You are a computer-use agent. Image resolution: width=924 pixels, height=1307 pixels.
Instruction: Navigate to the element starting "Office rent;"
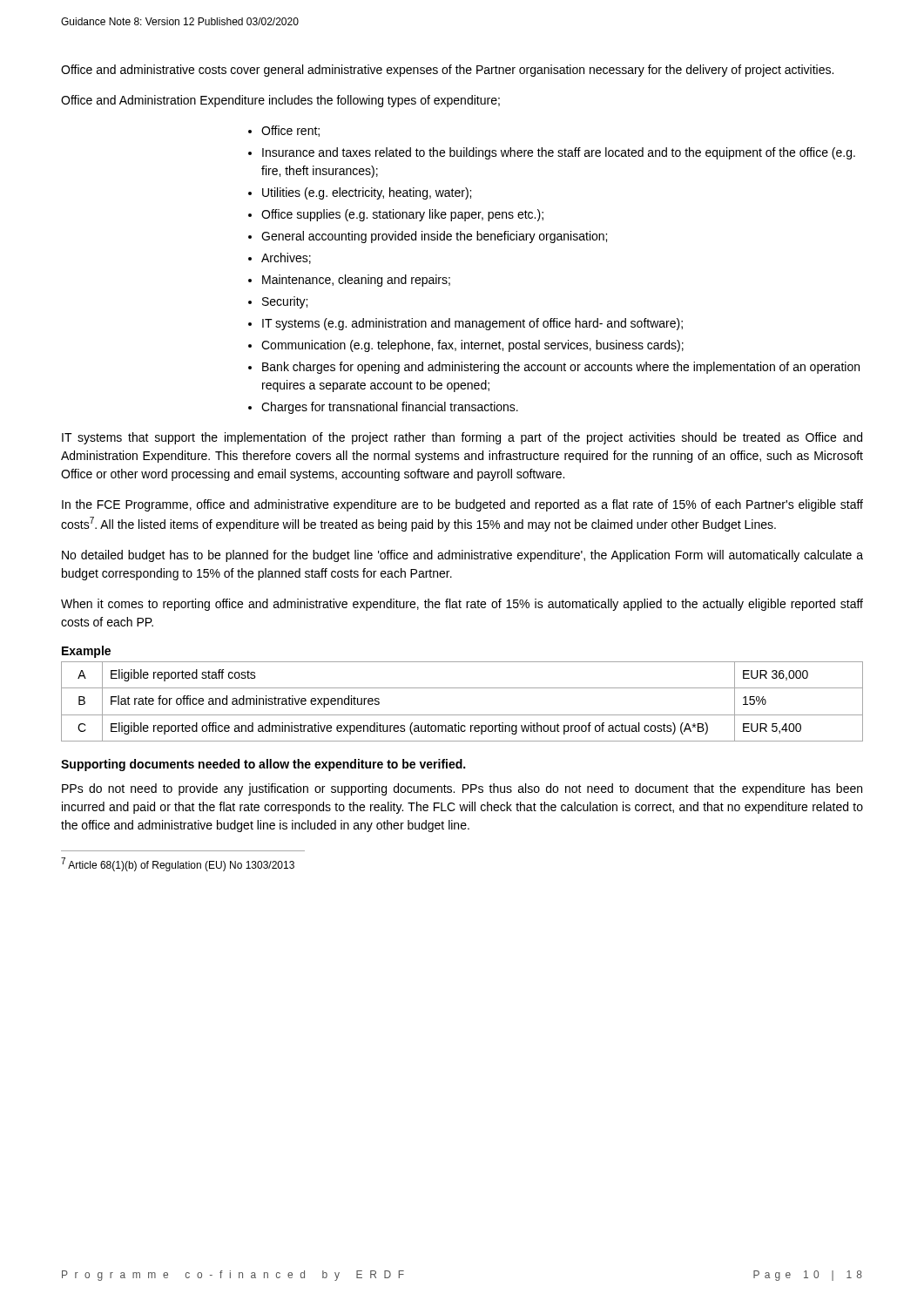pyautogui.click(x=291, y=131)
